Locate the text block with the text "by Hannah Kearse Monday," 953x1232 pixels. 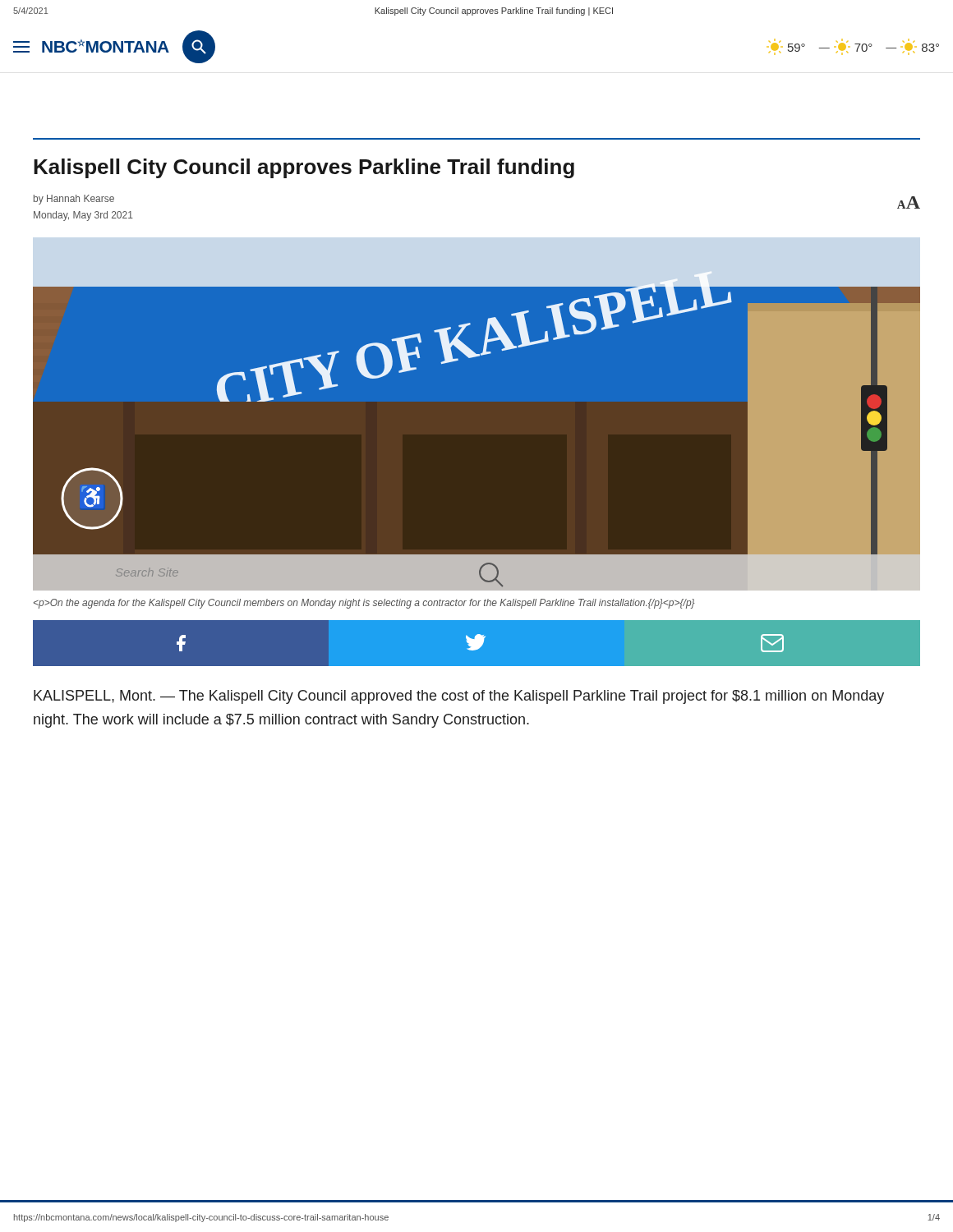(x=72, y=202)
